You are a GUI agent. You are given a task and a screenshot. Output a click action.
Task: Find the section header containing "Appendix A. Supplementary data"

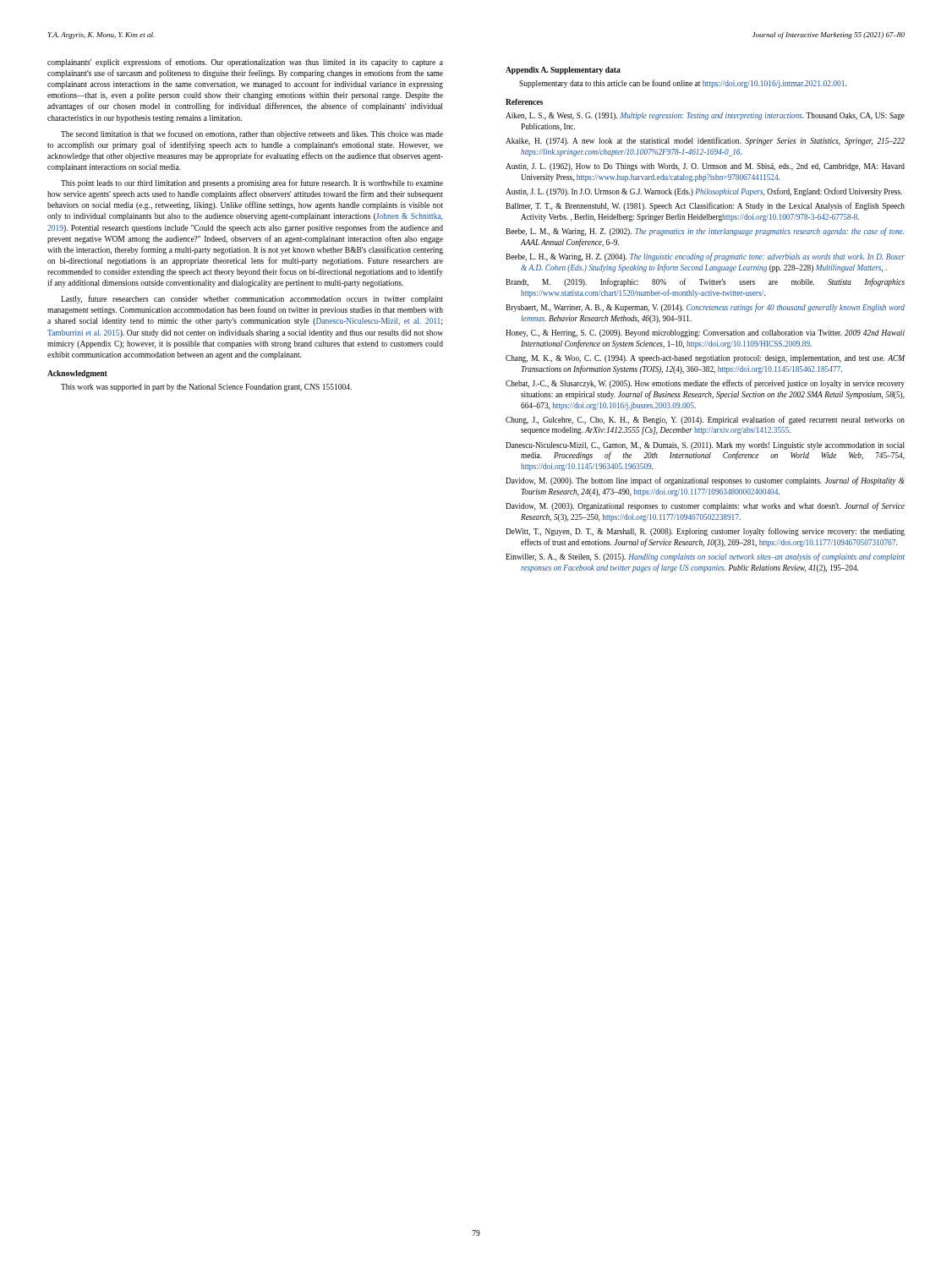point(563,70)
